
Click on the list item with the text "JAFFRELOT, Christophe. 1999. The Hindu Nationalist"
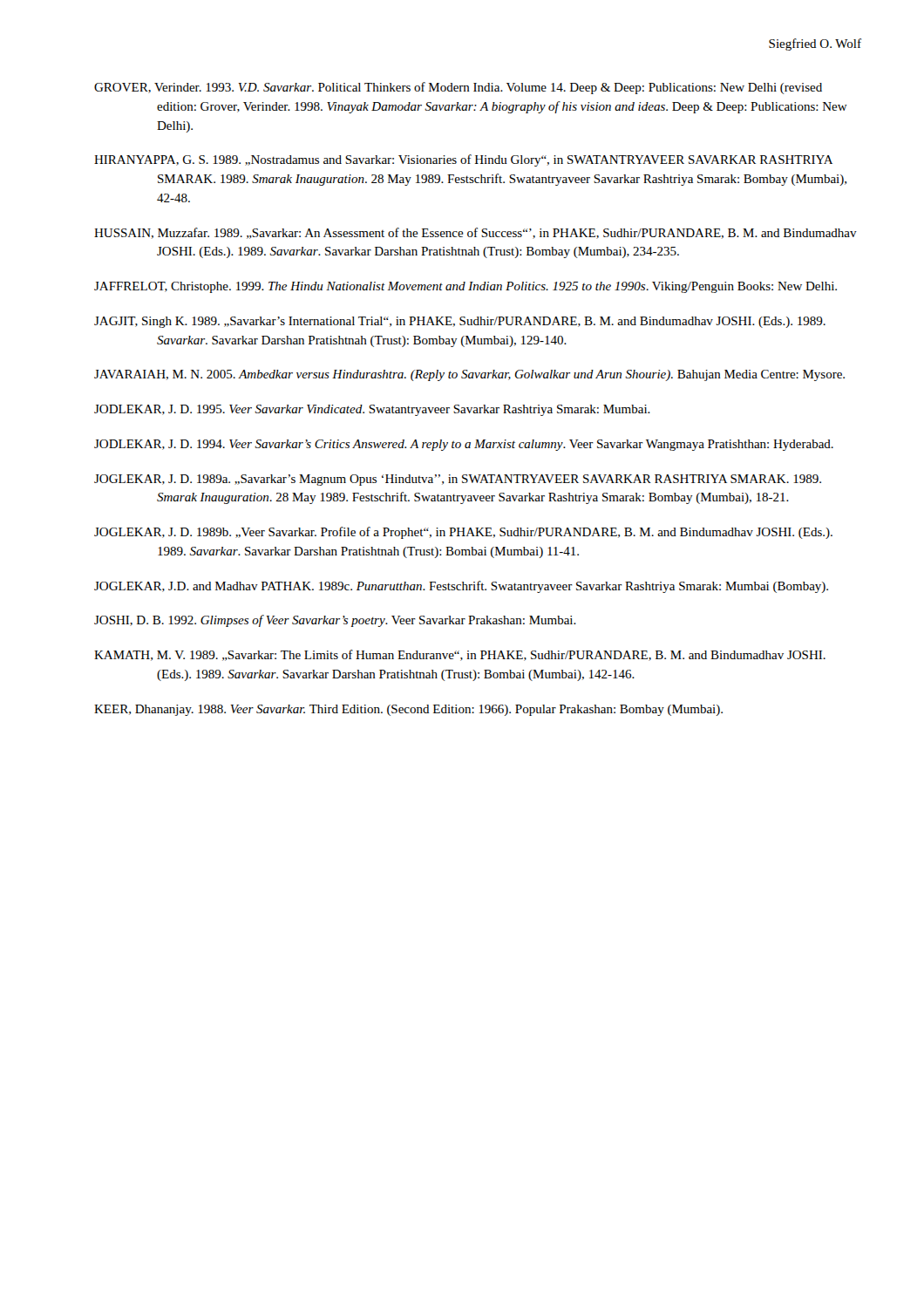(x=466, y=286)
